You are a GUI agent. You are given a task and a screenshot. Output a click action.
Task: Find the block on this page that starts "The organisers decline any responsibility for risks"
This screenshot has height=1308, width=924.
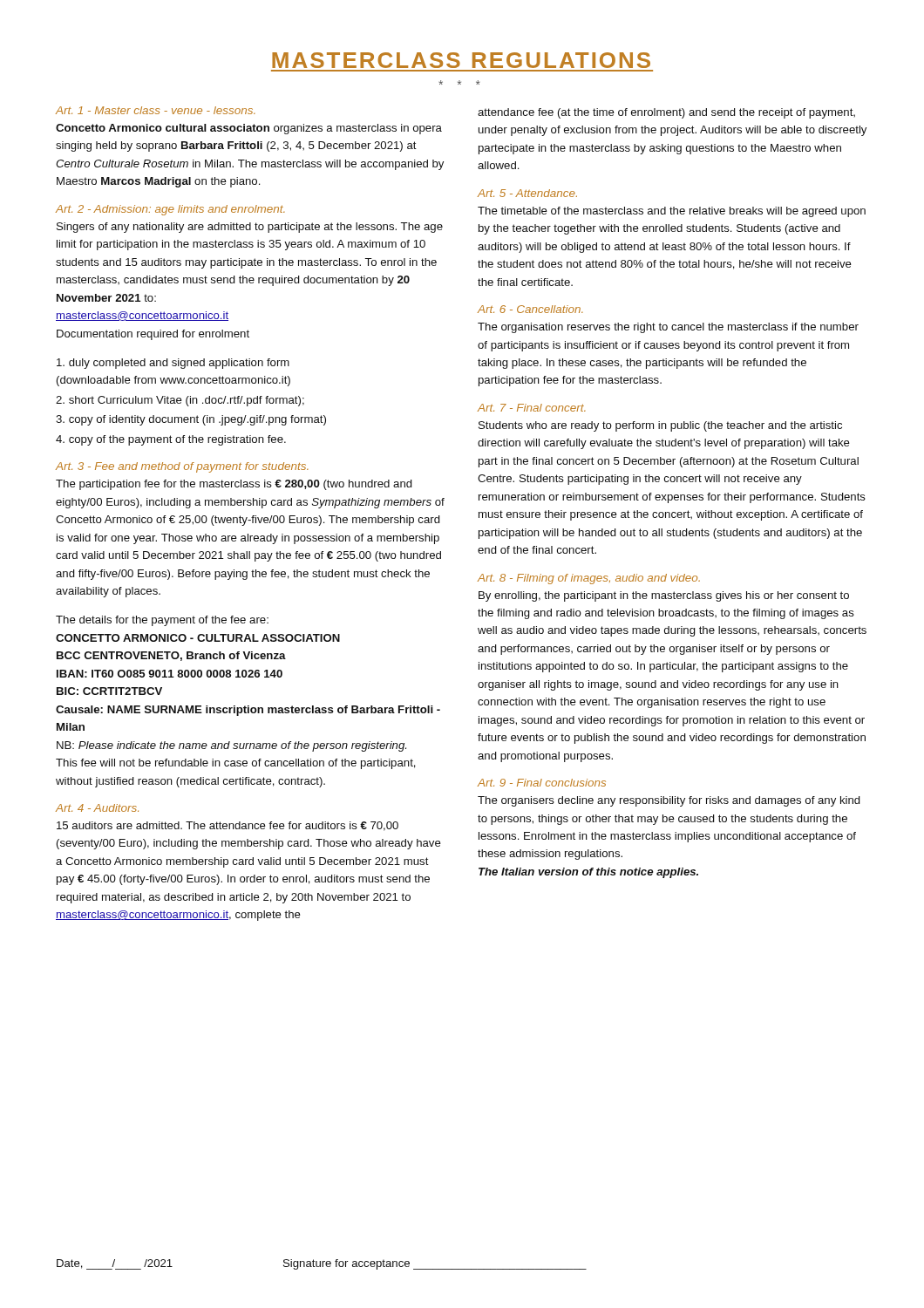669,836
